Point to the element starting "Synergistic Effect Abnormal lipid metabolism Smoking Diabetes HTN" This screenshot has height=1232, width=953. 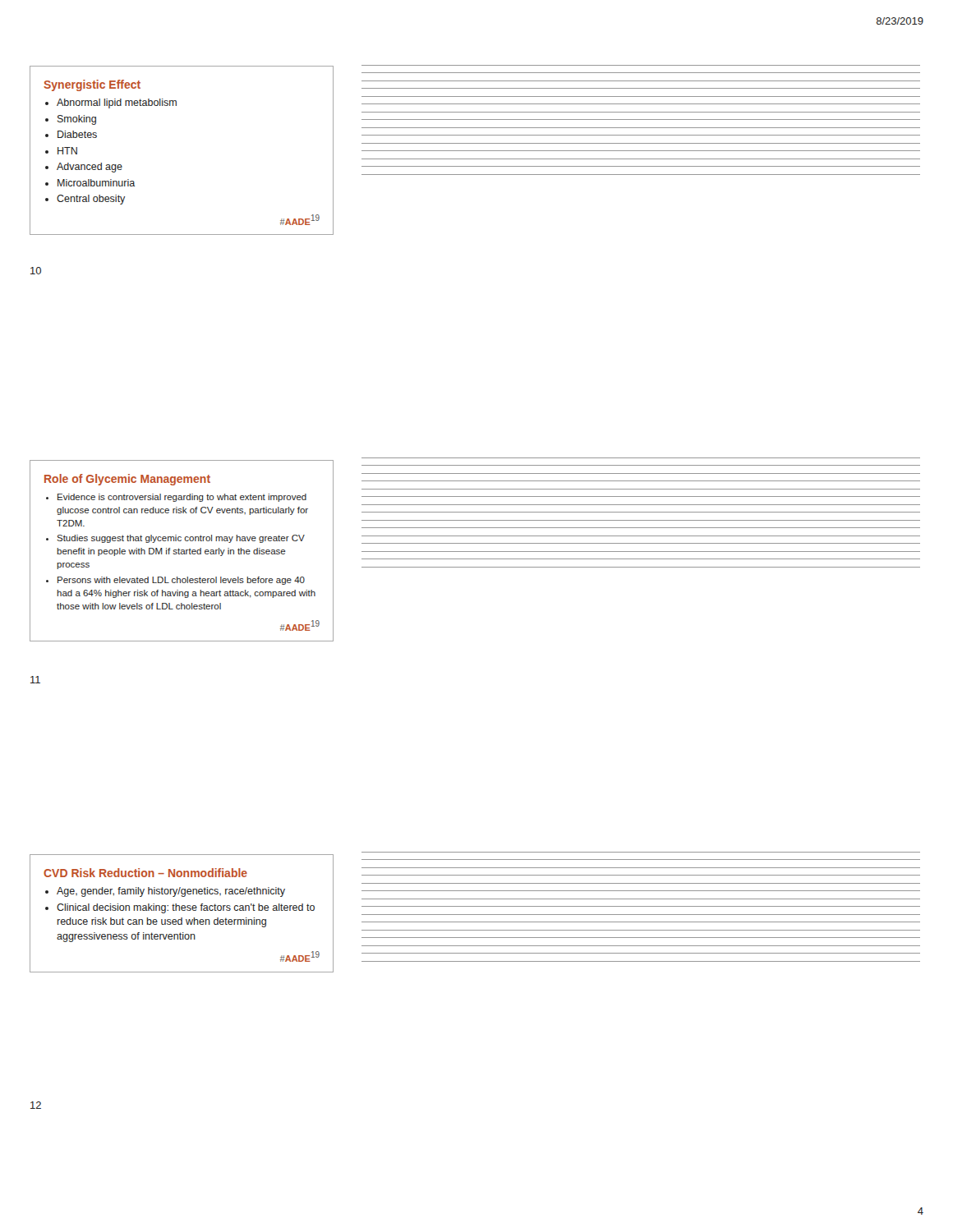(x=92, y=85)
